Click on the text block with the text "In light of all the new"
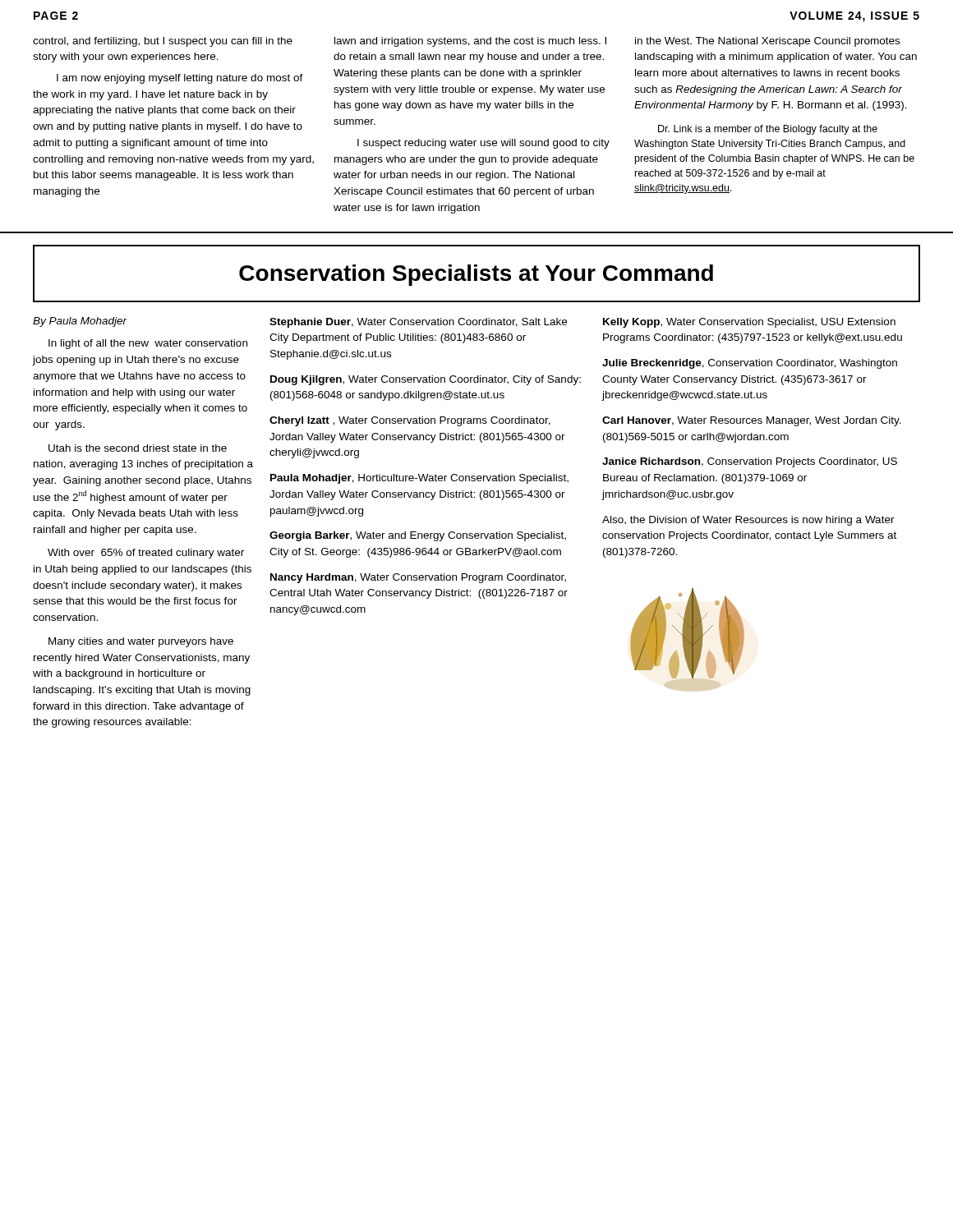Screen dimensions: 1232x953 [x=144, y=533]
